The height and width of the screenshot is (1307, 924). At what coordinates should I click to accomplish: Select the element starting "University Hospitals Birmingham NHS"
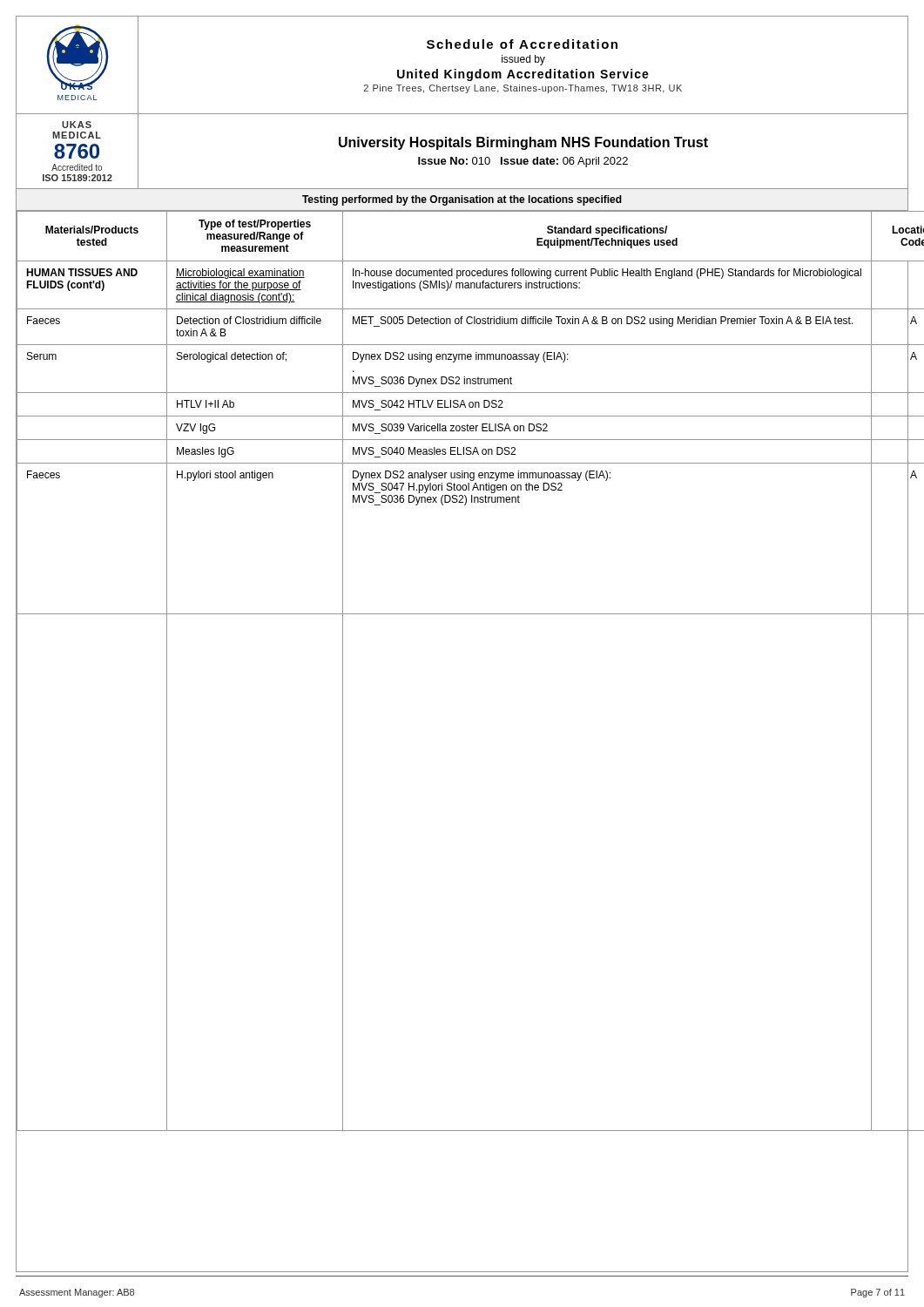(x=523, y=143)
